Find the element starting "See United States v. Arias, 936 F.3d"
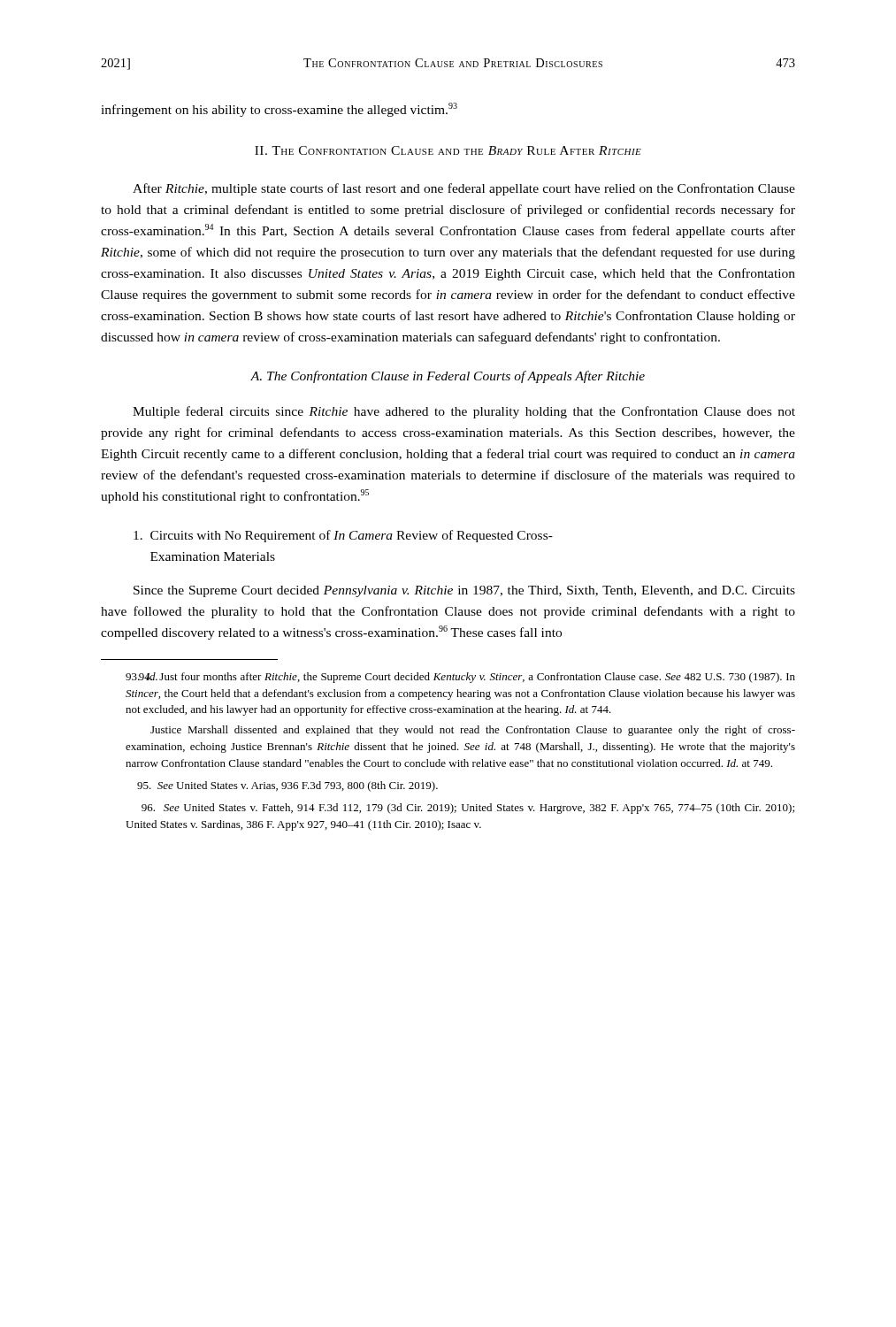The width and height of the screenshot is (896, 1327). 287,786
